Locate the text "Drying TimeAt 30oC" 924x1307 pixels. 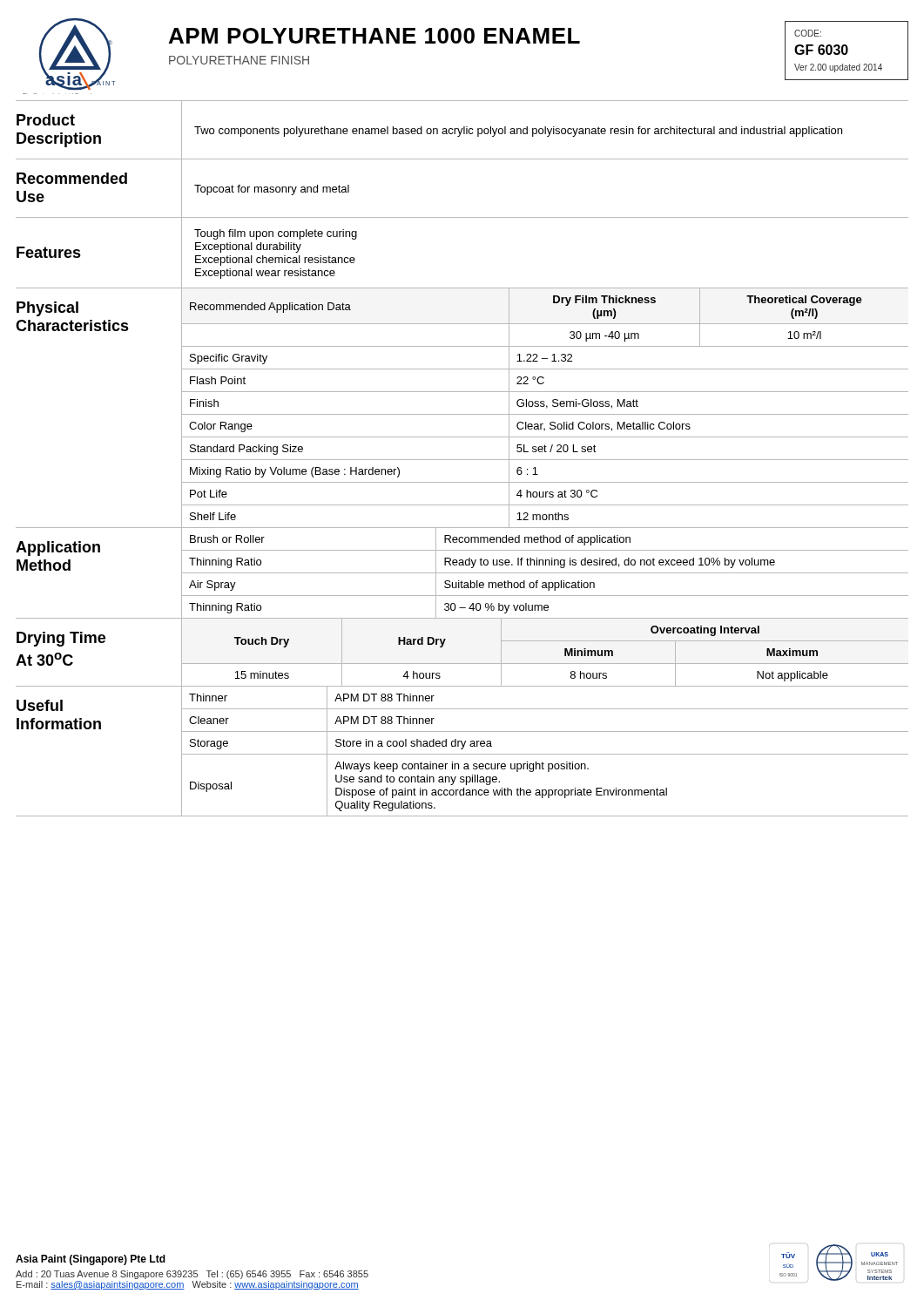[x=61, y=649]
